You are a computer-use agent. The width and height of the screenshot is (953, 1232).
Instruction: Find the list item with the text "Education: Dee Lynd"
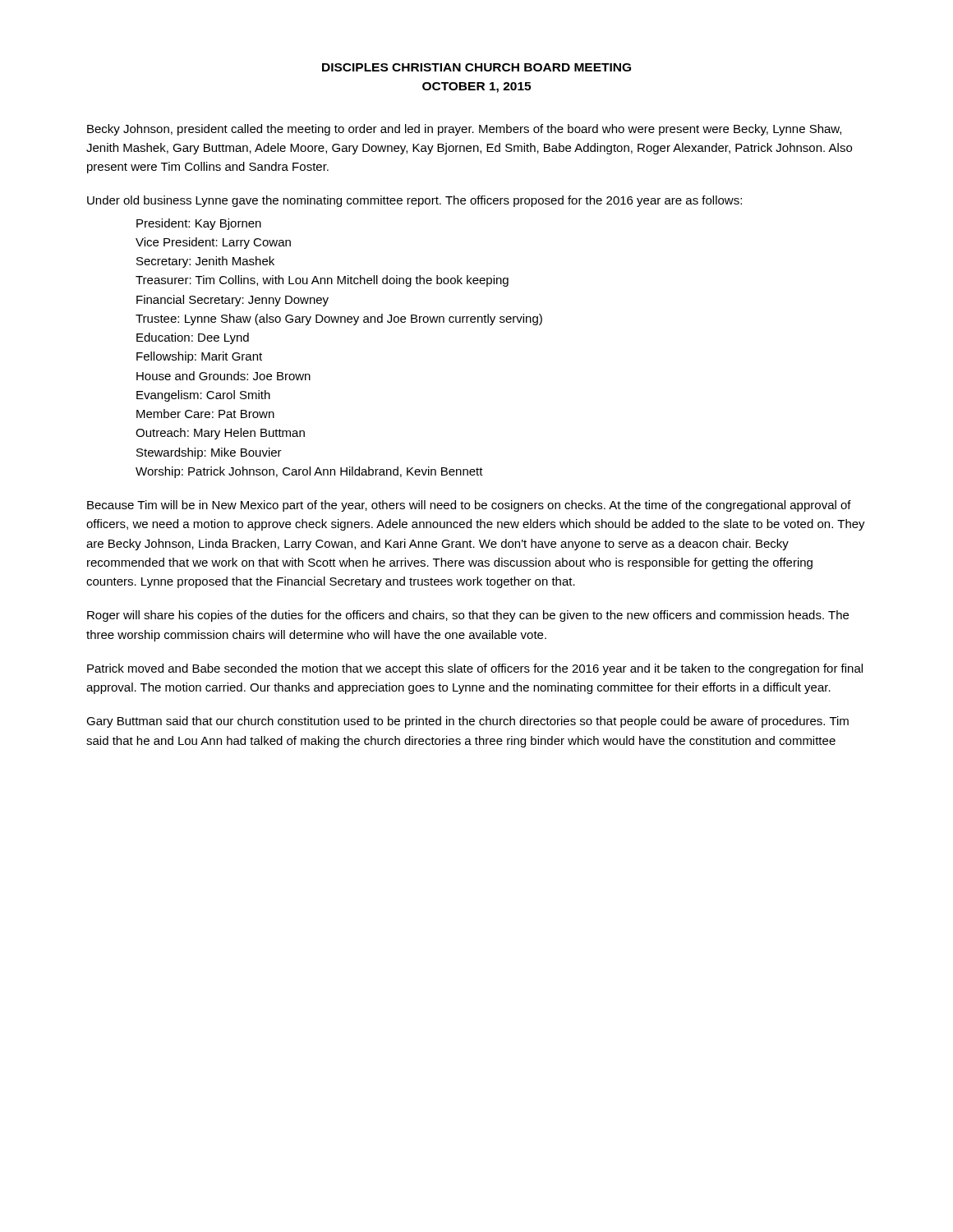click(x=193, y=337)
